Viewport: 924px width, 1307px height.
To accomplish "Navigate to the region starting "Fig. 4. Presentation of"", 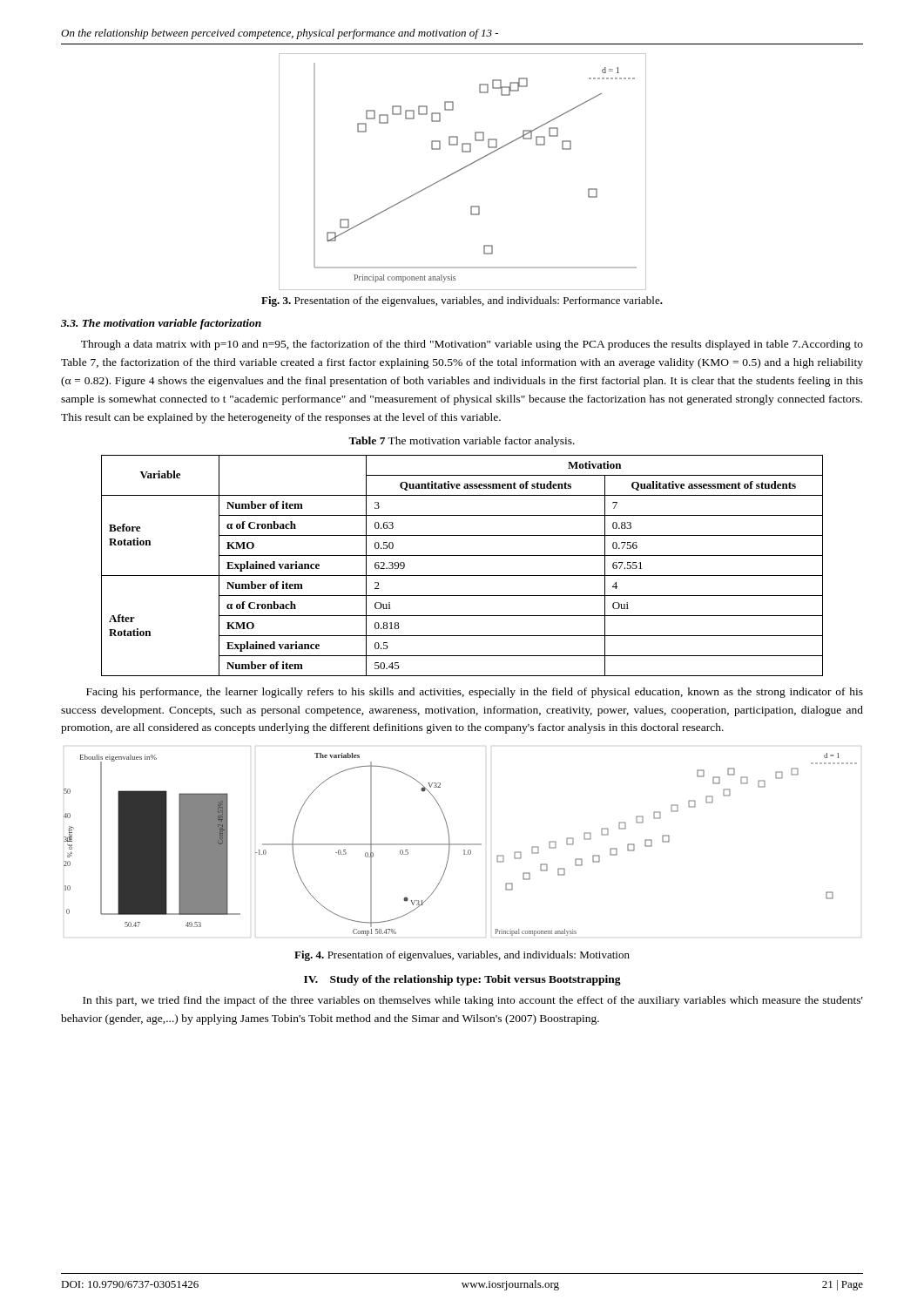I will 462,955.
